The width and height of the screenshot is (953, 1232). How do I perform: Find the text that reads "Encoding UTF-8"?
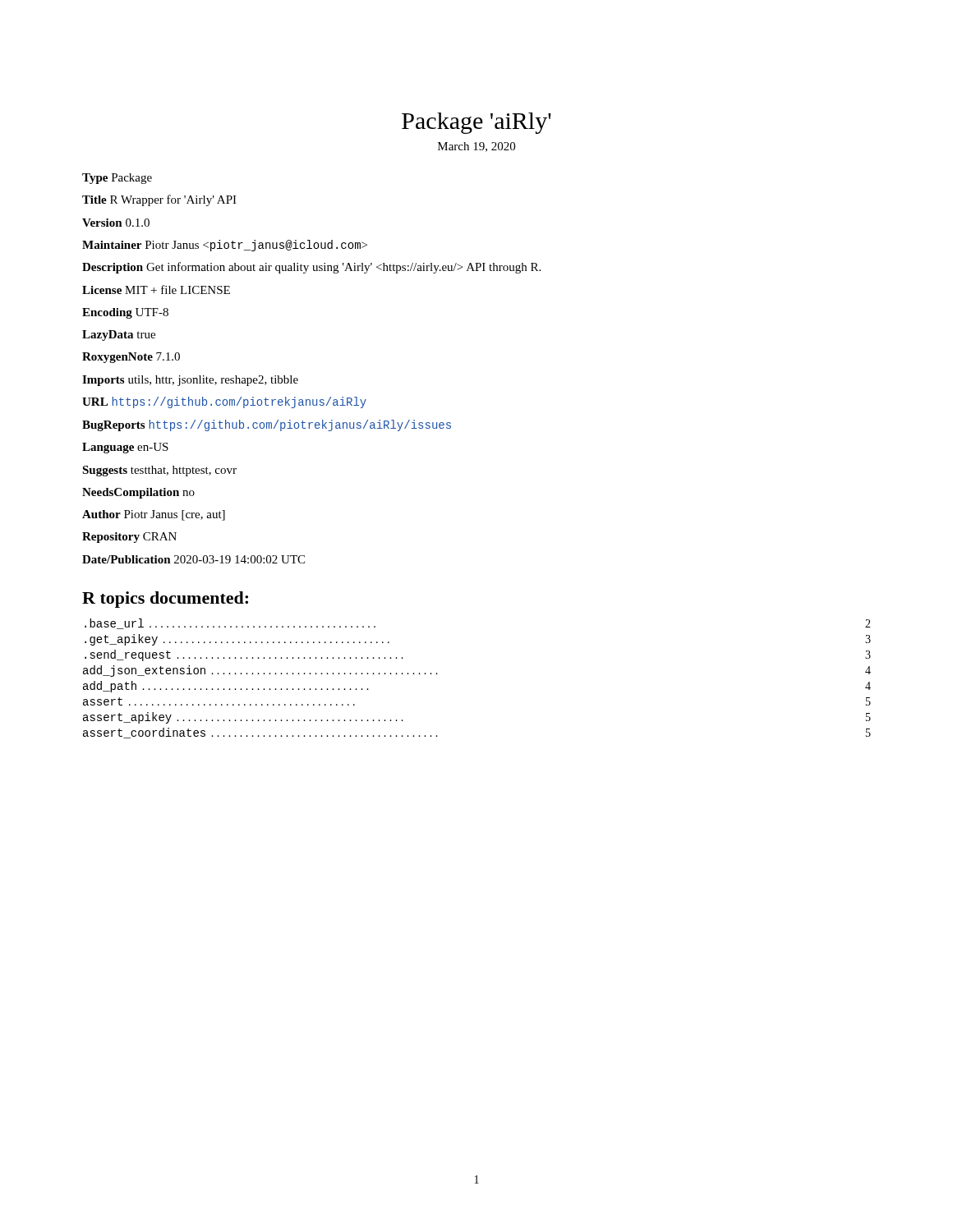click(125, 312)
